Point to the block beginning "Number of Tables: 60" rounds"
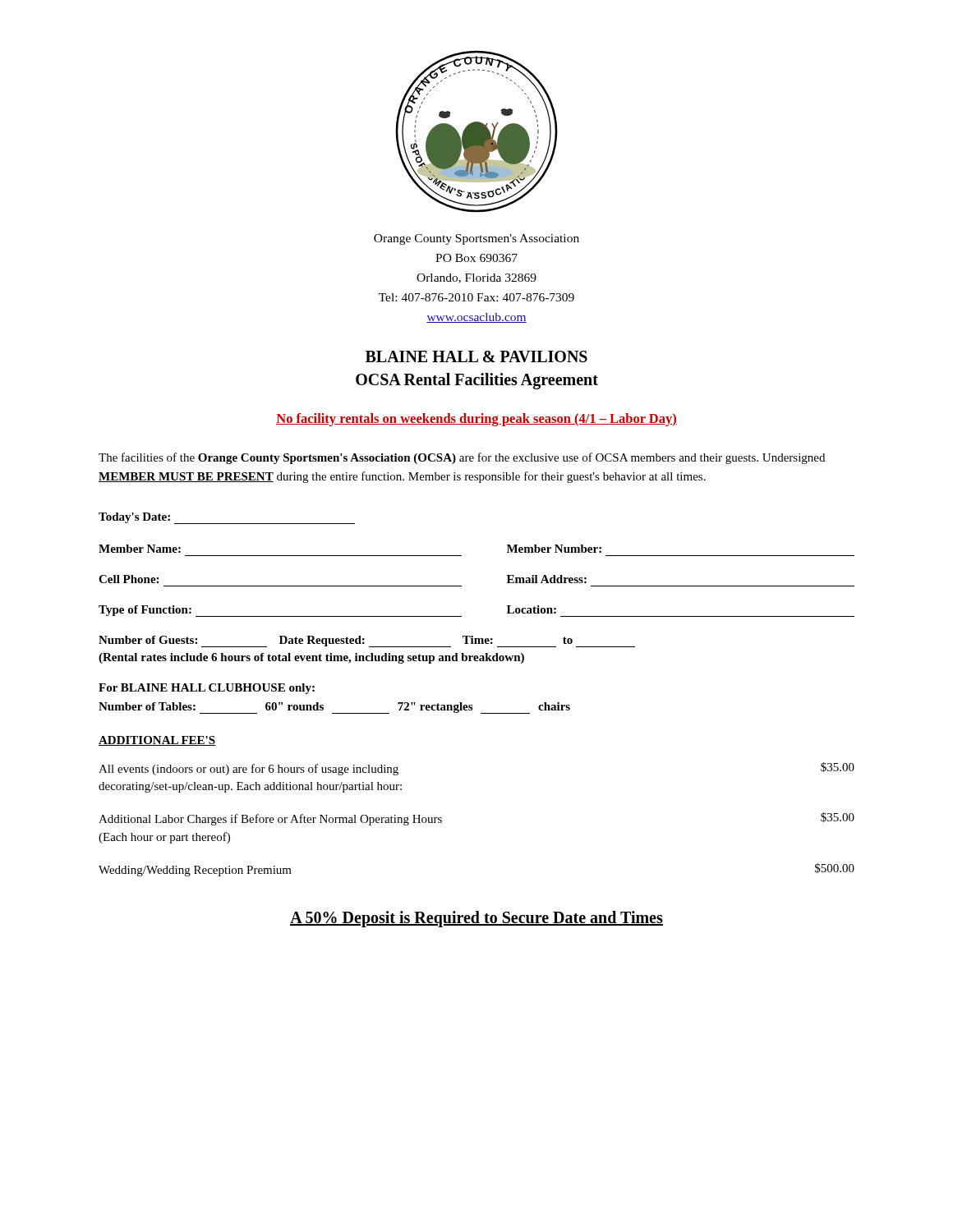The width and height of the screenshot is (953, 1232). click(334, 706)
